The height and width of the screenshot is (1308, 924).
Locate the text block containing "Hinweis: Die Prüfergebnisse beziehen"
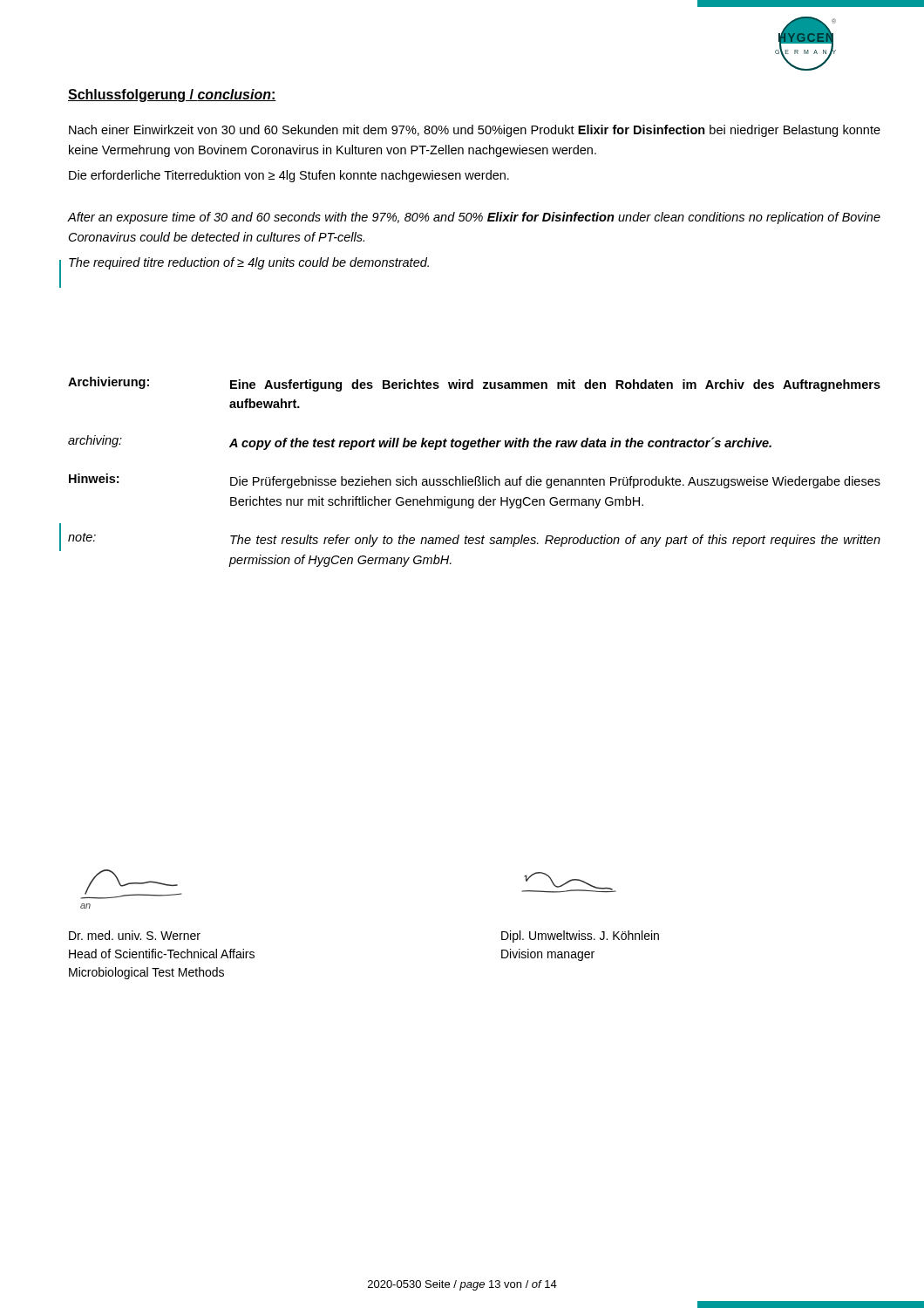click(474, 492)
